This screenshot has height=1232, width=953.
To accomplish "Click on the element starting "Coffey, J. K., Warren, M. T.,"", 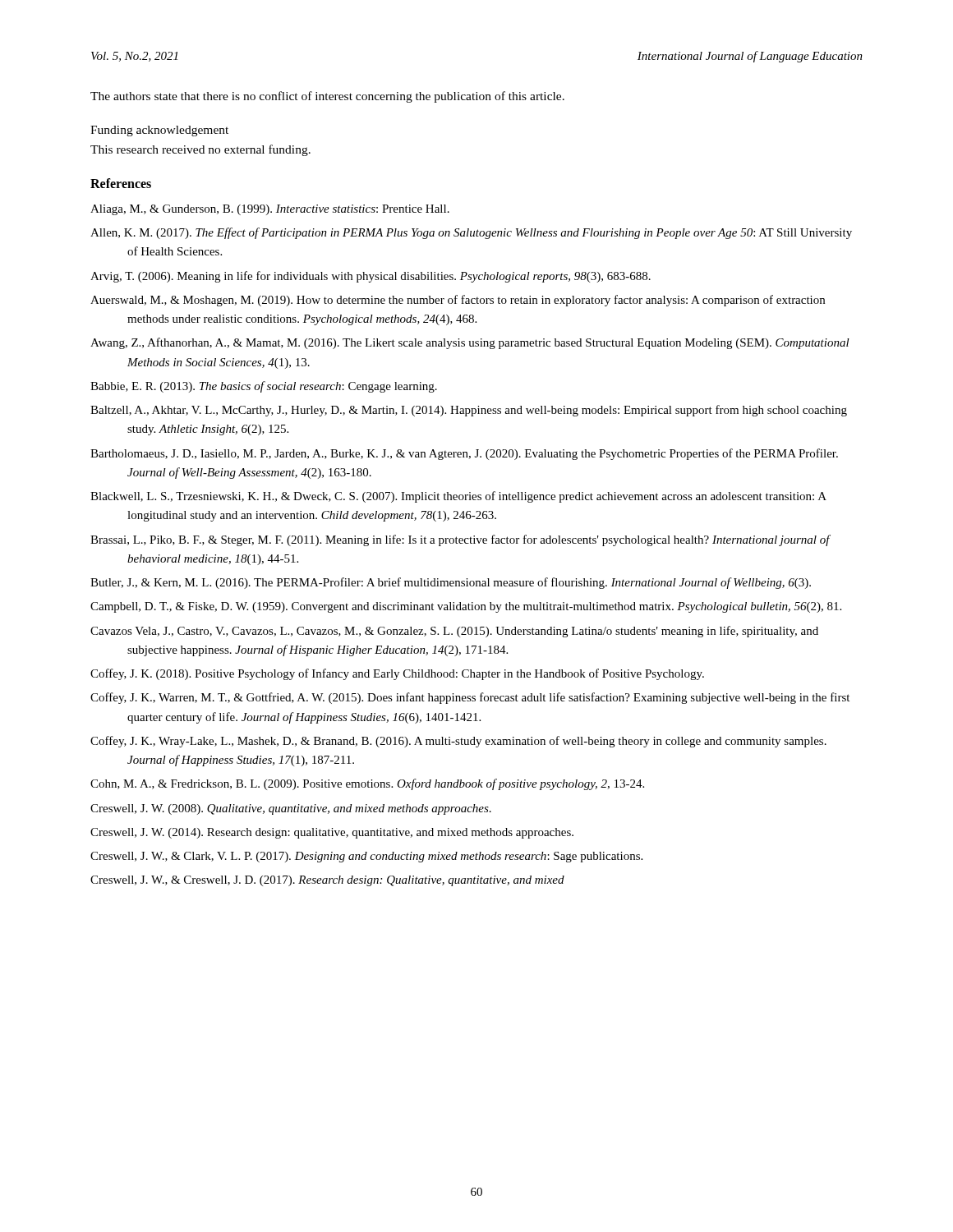I will tap(470, 707).
